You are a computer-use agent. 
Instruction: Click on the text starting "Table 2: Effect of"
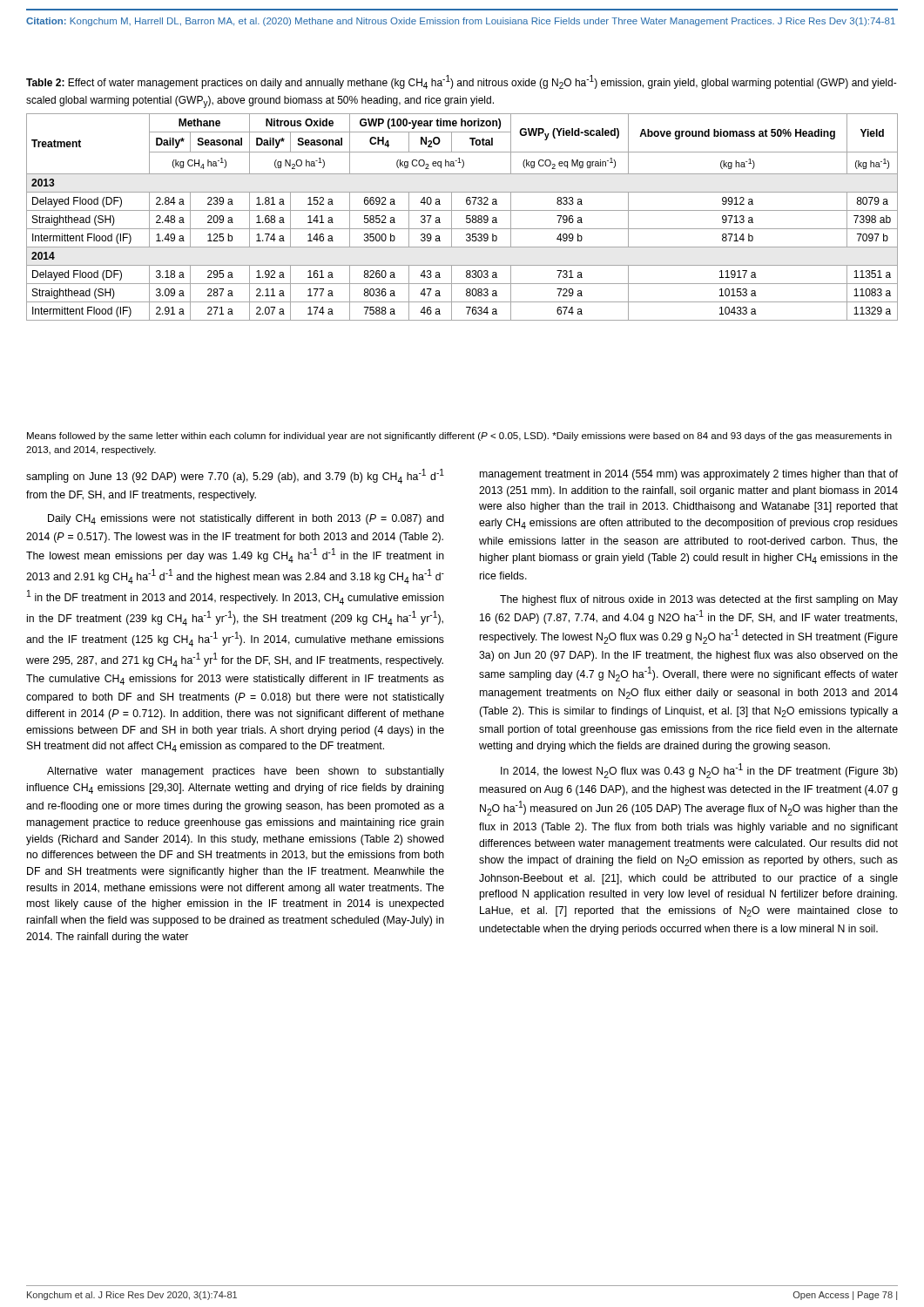462,92
